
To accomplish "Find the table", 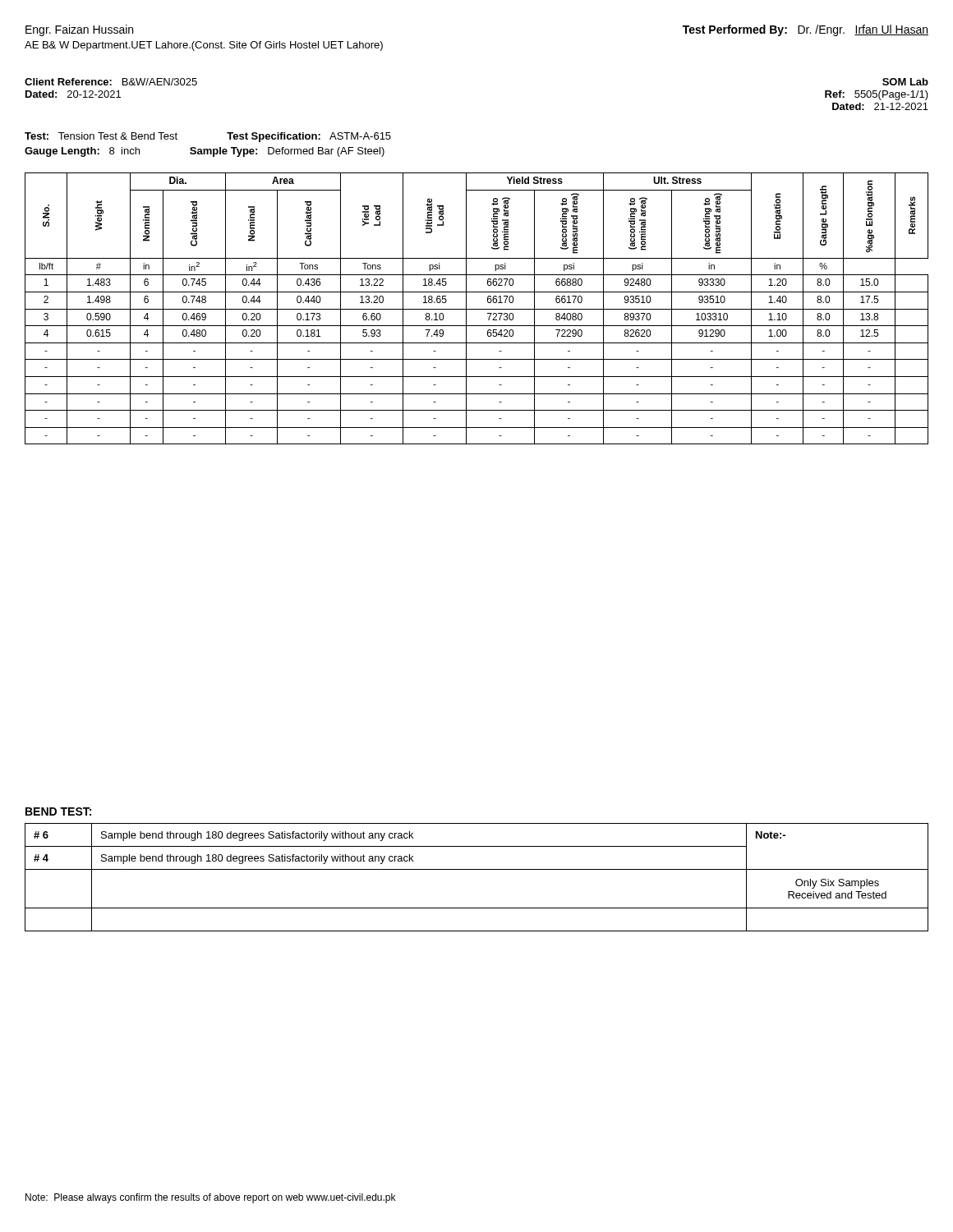I will tap(476, 309).
